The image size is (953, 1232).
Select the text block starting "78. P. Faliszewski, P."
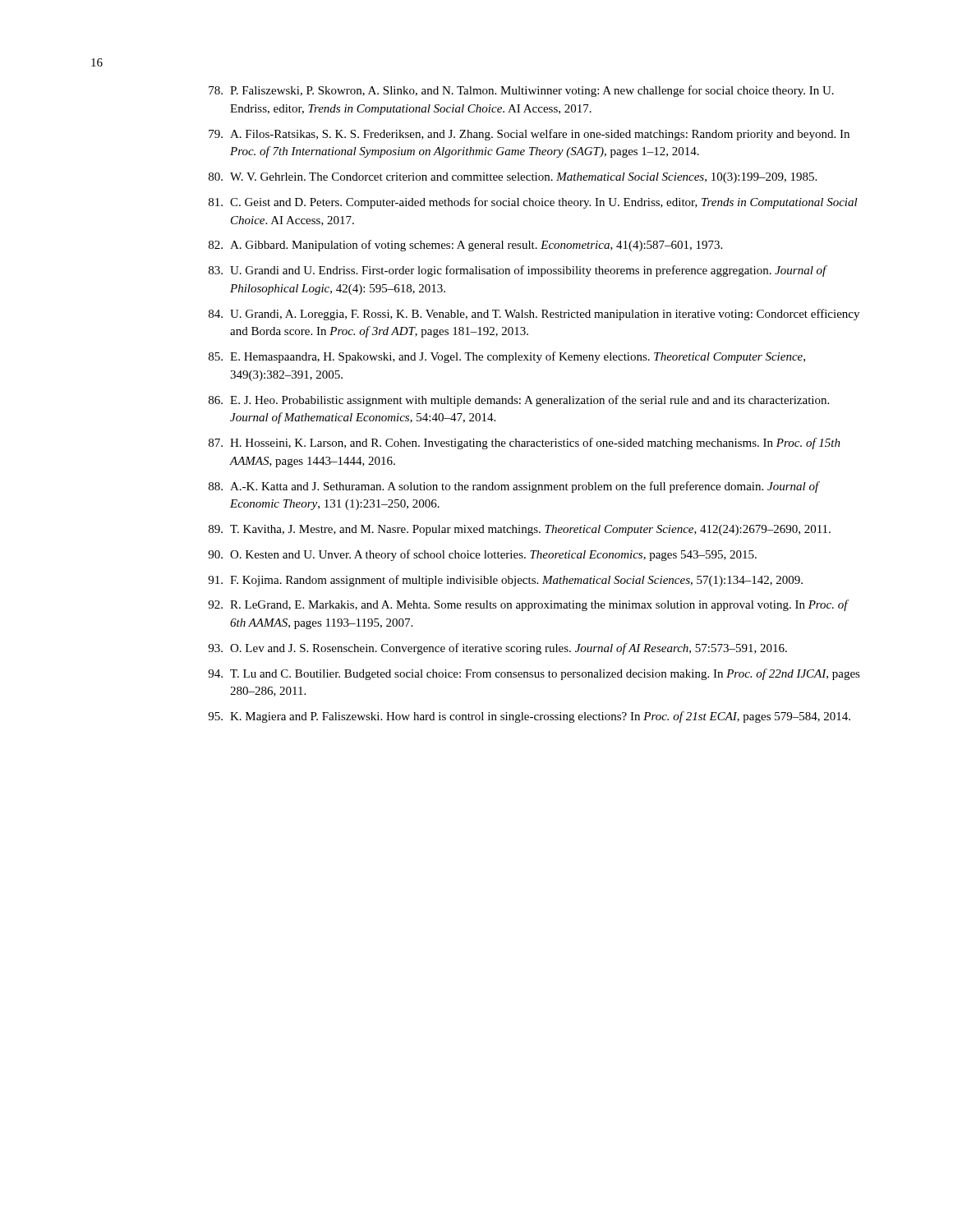(522, 100)
